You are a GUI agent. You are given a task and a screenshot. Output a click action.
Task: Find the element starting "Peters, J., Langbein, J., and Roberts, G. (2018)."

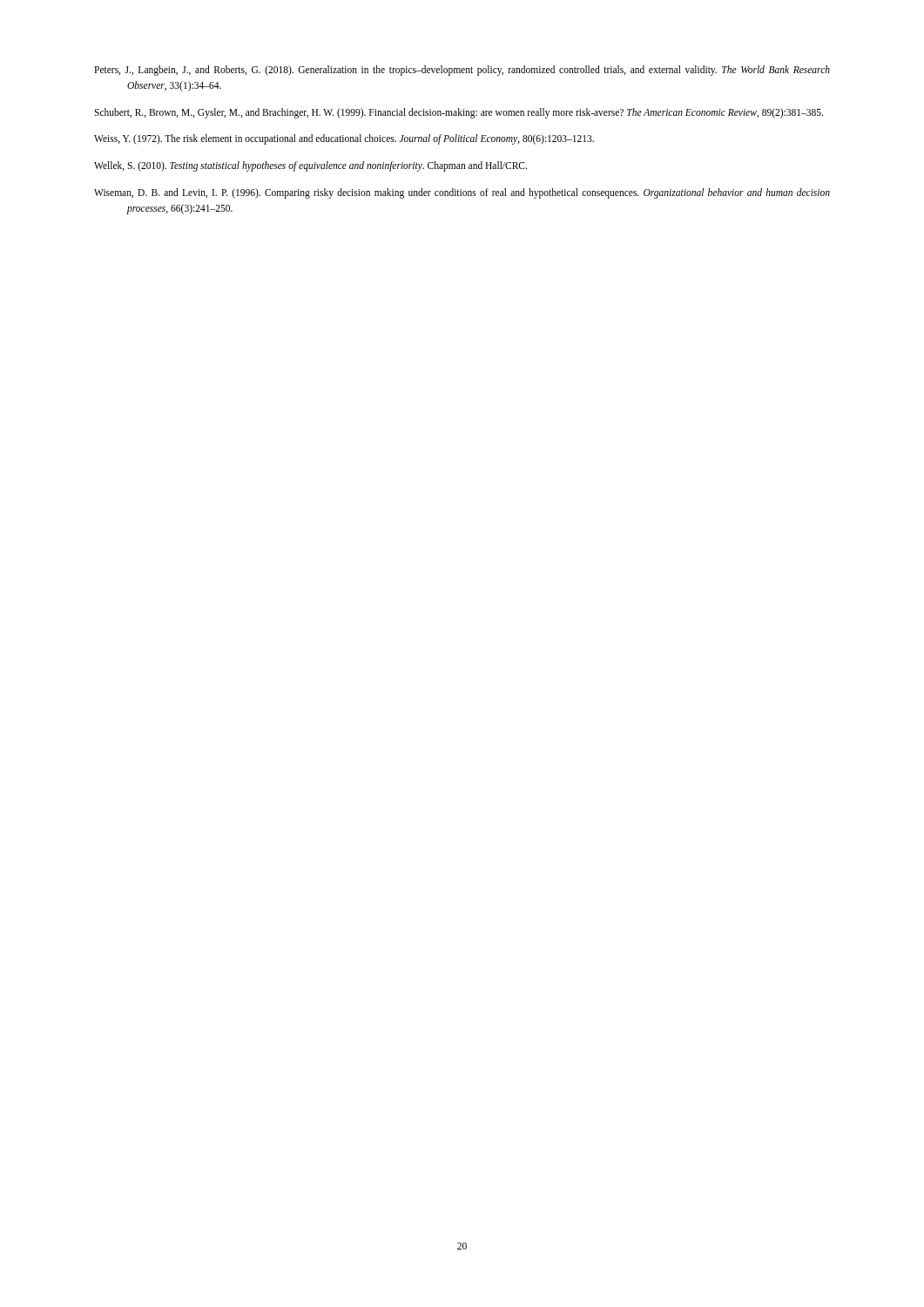(462, 77)
